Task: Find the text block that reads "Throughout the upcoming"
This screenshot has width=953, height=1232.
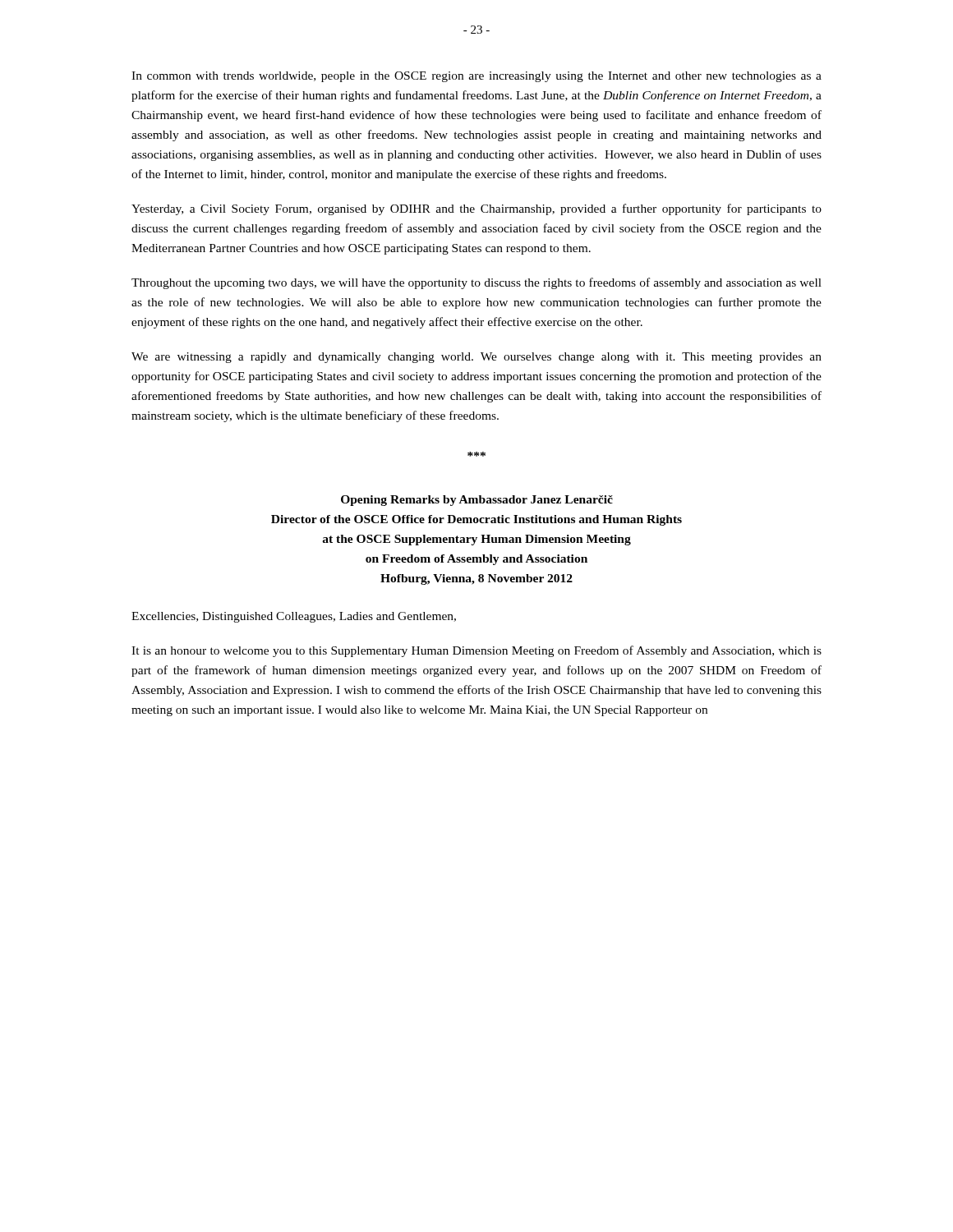Action: click(476, 302)
